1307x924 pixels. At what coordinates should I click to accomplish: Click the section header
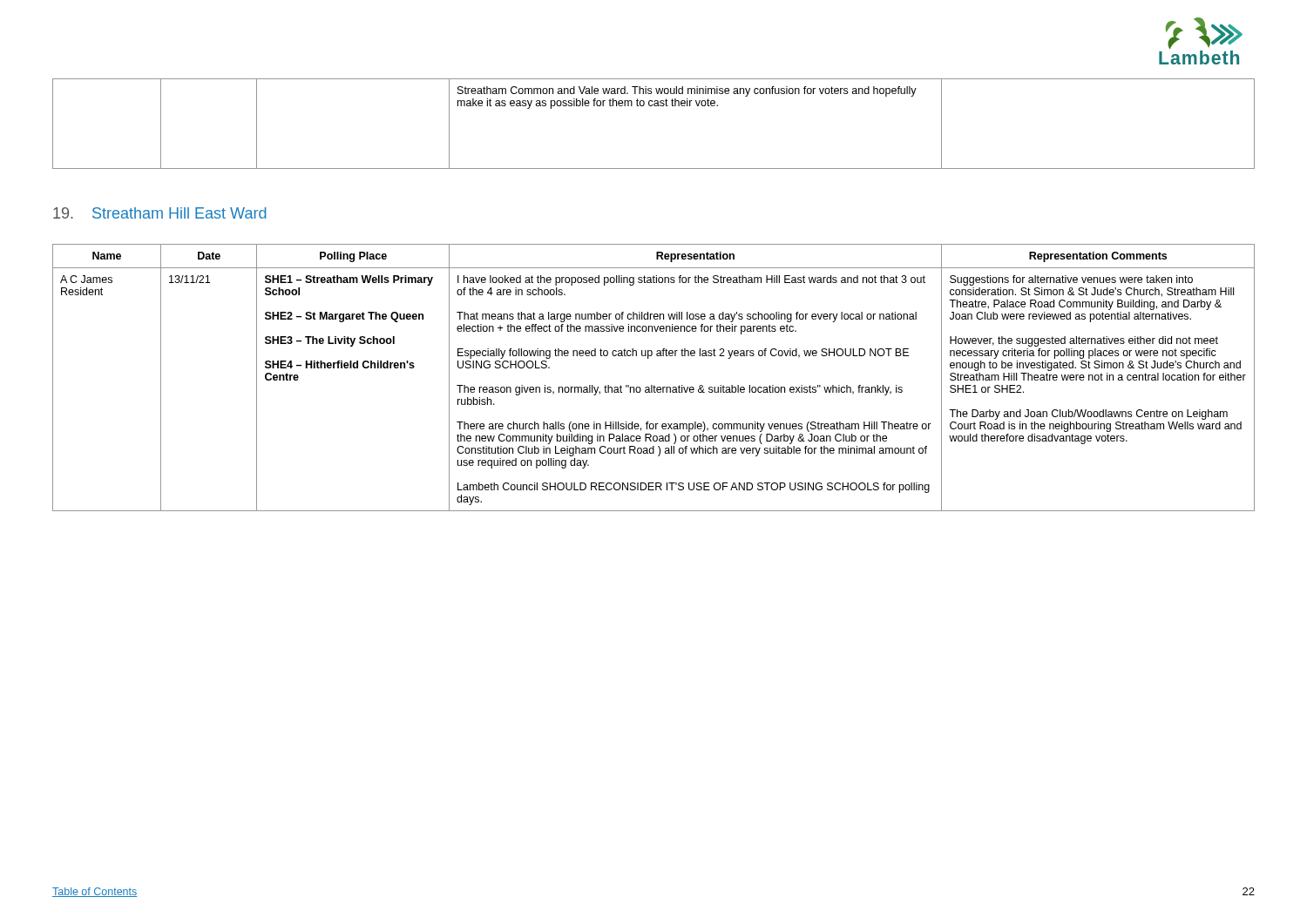tap(160, 213)
